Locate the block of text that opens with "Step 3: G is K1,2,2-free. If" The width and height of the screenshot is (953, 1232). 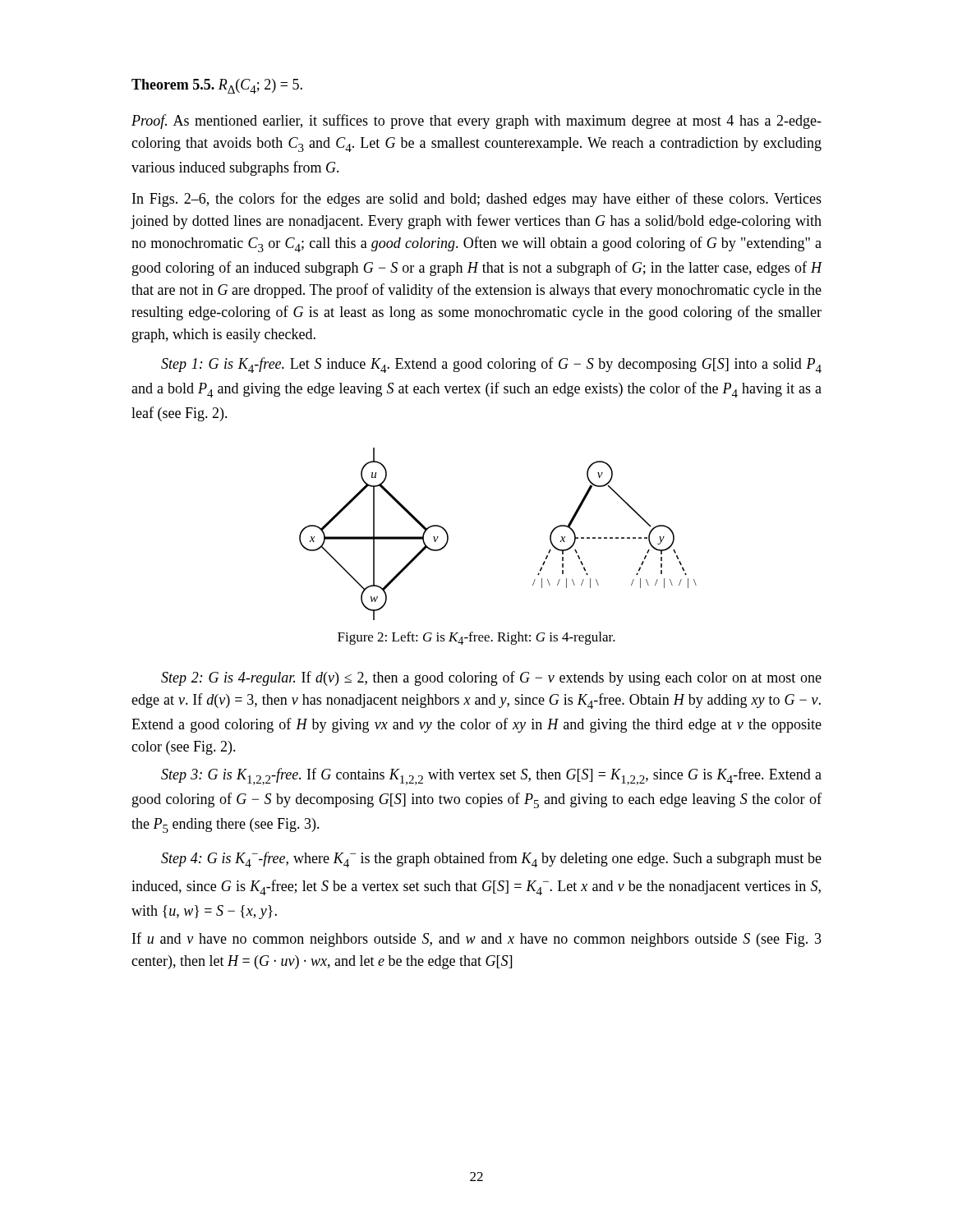[476, 801]
